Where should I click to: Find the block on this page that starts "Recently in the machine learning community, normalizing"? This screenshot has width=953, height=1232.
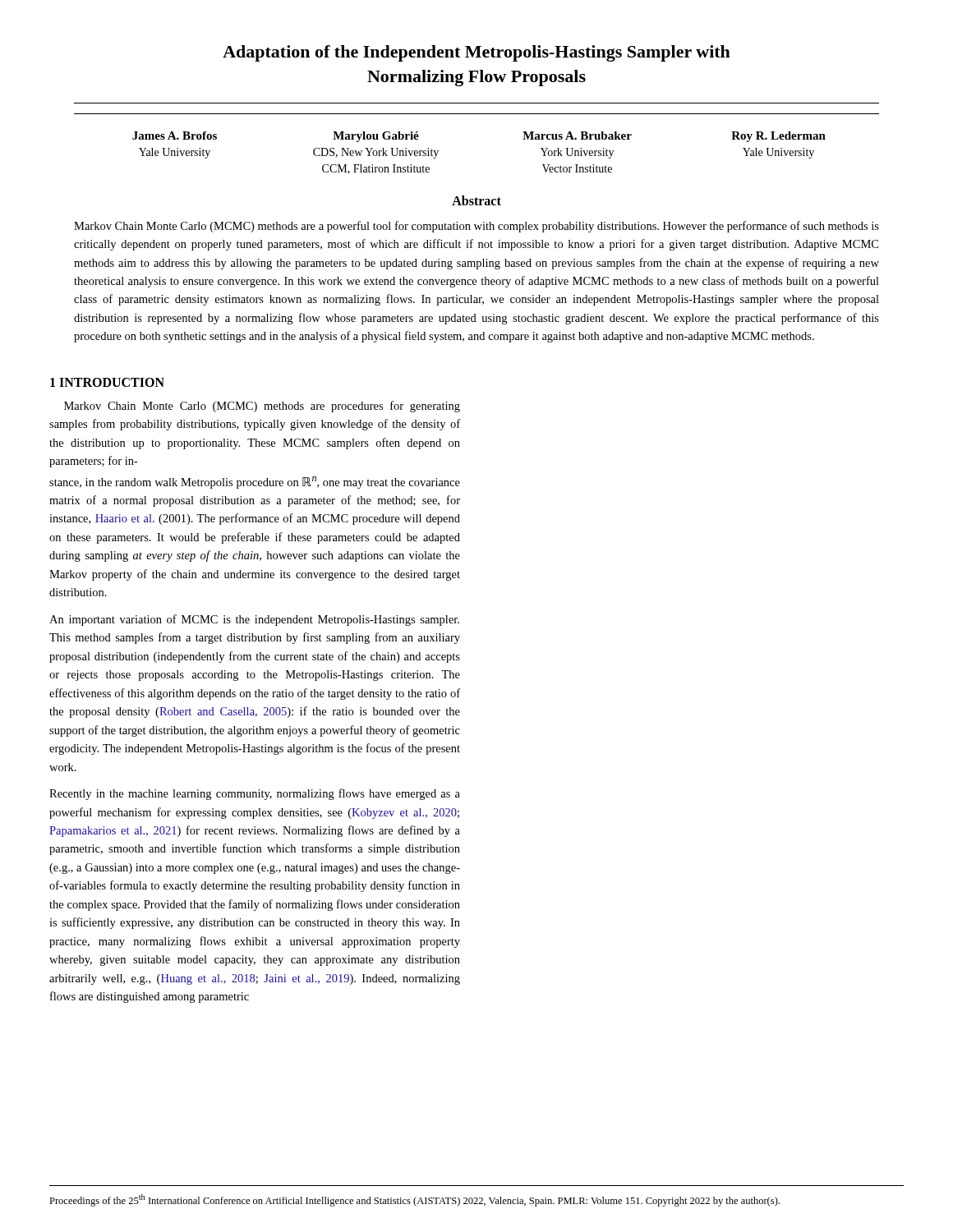click(x=255, y=895)
